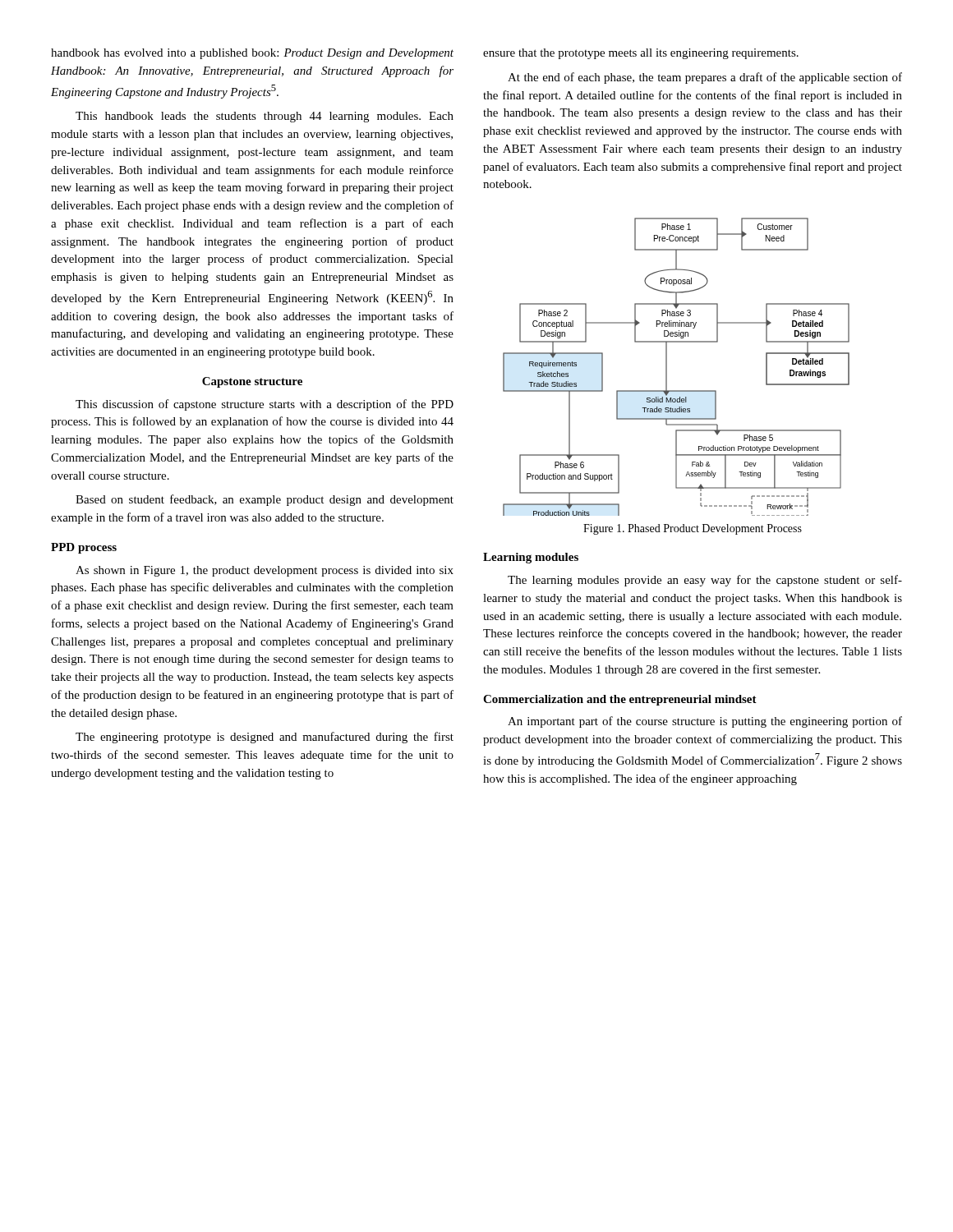The height and width of the screenshot is (1232, 953).
Task: Click on the text starting "handbook has evolved into a"
Action: (252, 203)
